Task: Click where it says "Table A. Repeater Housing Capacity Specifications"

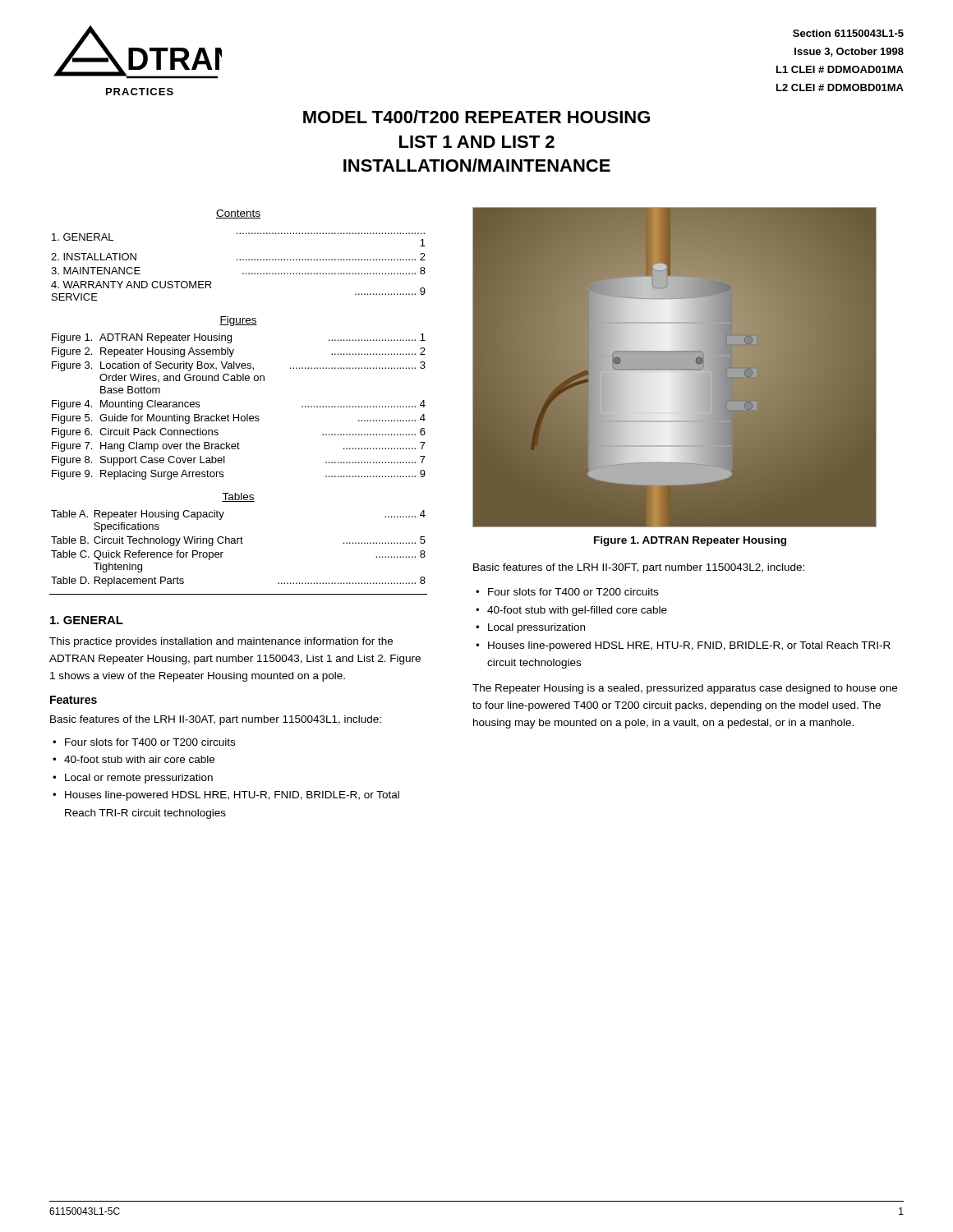Action: click(x=135, y=515)
